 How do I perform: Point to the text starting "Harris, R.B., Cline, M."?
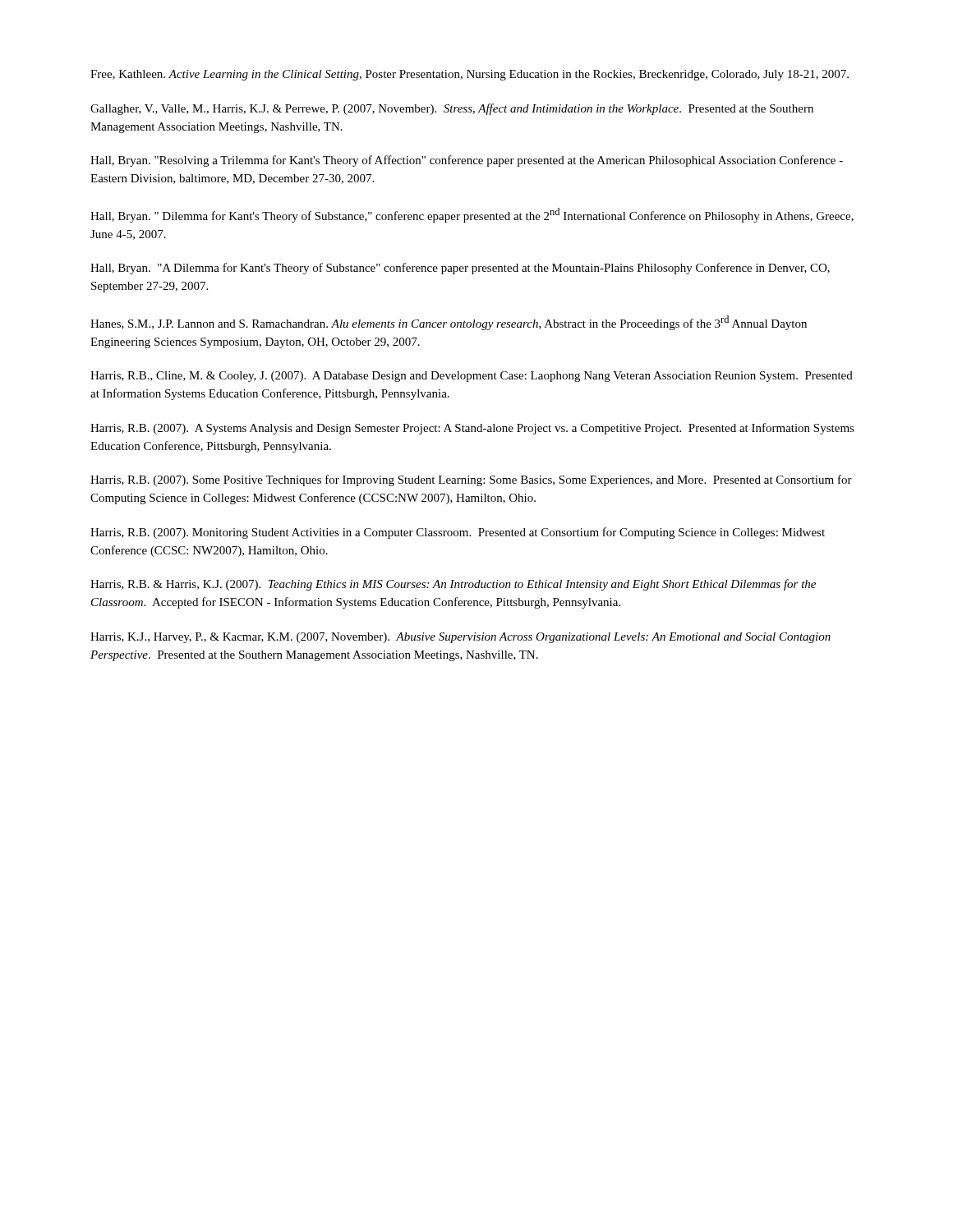471,385
